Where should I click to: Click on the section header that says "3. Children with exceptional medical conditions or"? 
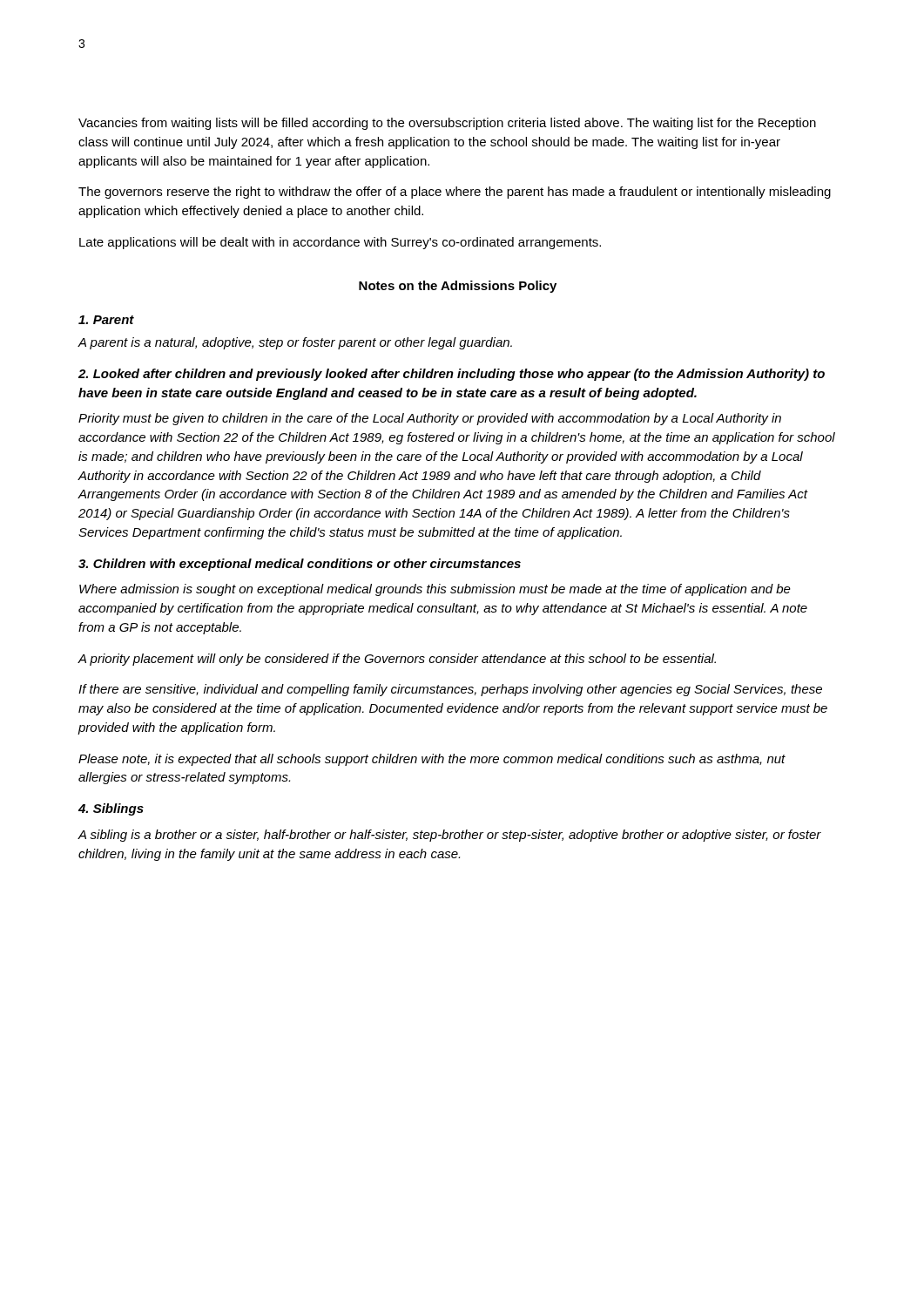[x=300, y=563]
